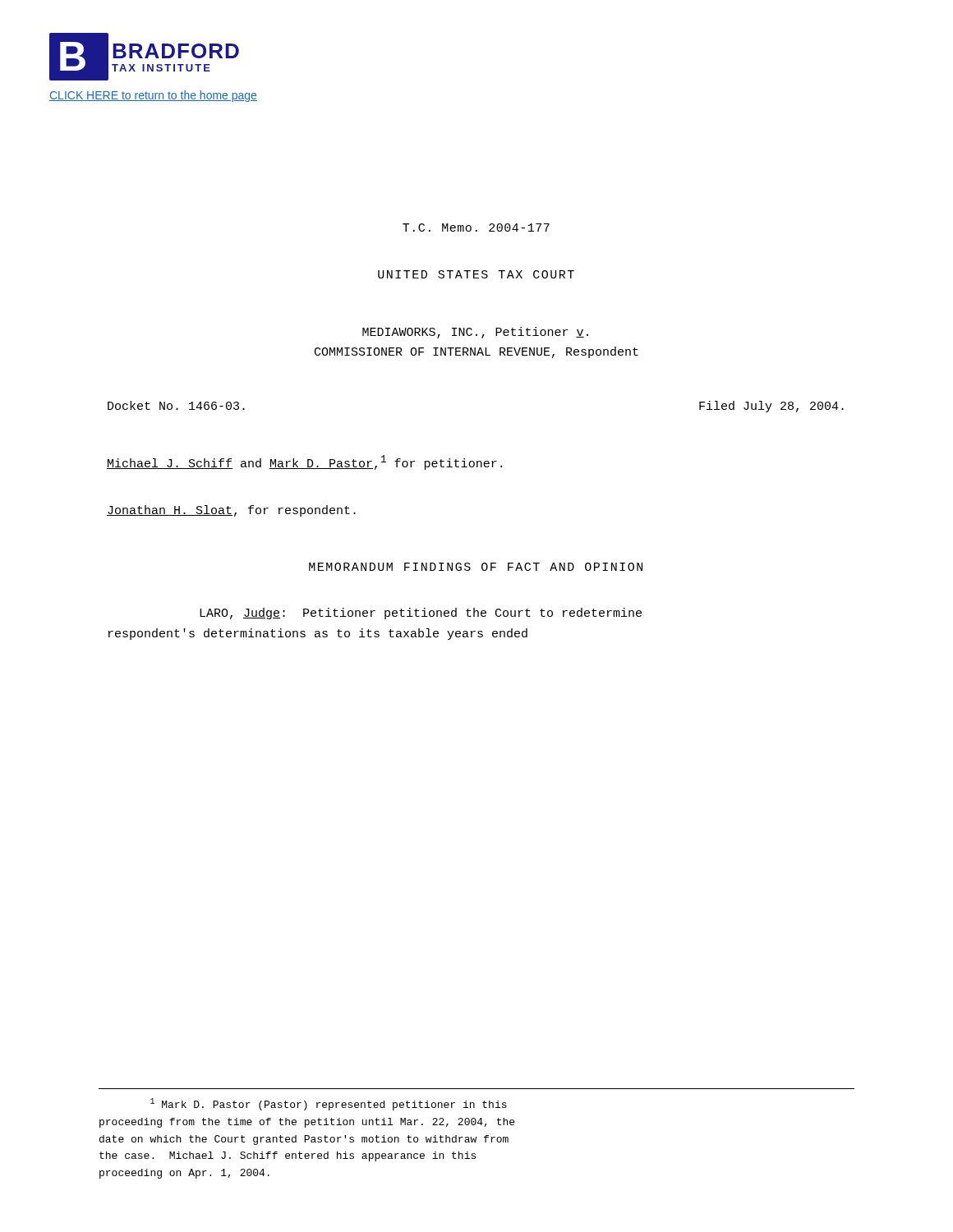
Task: Locate the block of text that opens with "MEDIAWORKS, INC., Petitioner v. COMMISSIONER"
Action: (x=476, y=343)
